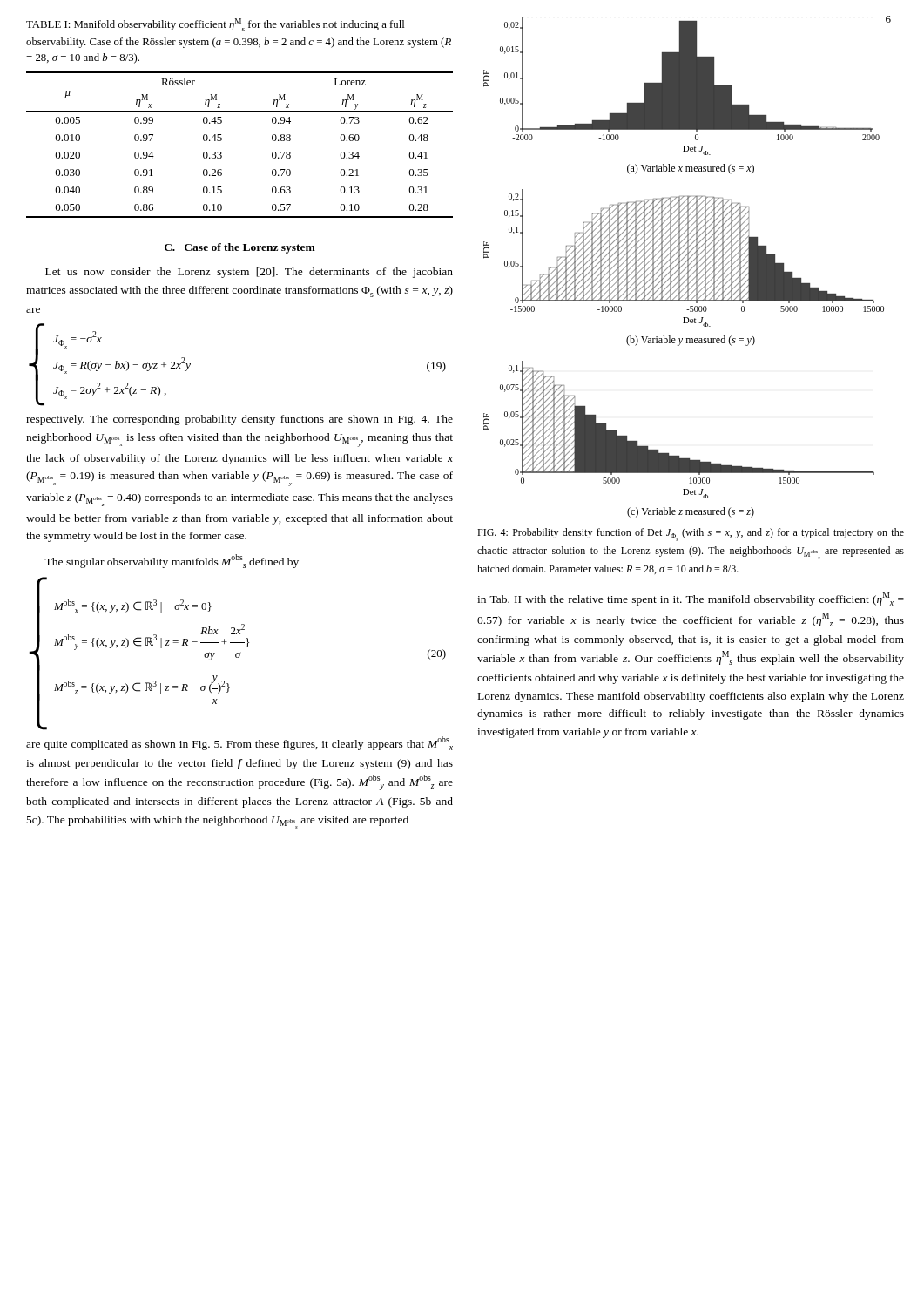Image resolution: width=924 pixels, height=1307 pixels.
Task: Click on the block starting "FIG. 4: Probability density function of Det JΦs"
Action: click(691, 551)
